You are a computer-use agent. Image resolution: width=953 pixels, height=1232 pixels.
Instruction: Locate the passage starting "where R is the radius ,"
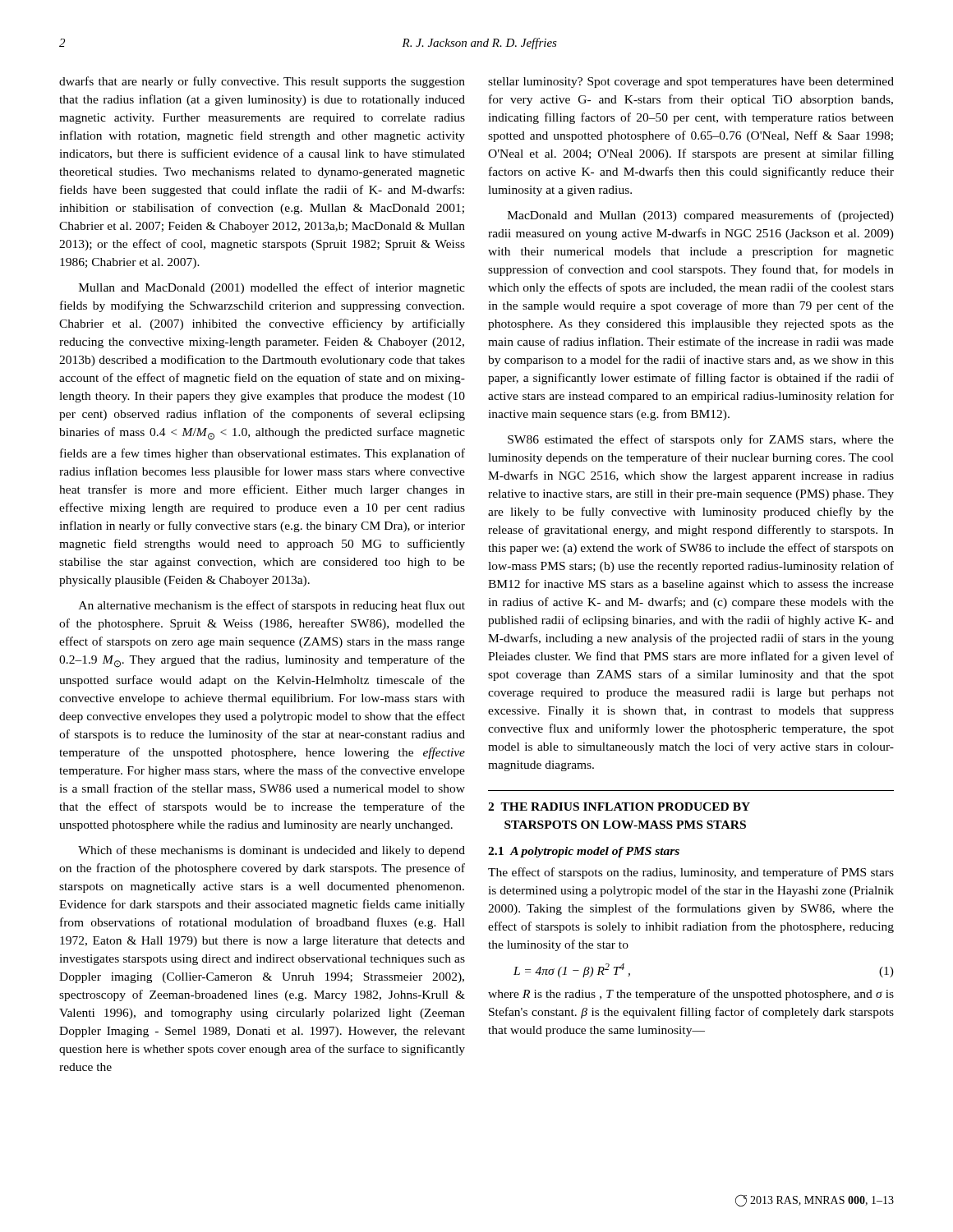point(691,1012)
